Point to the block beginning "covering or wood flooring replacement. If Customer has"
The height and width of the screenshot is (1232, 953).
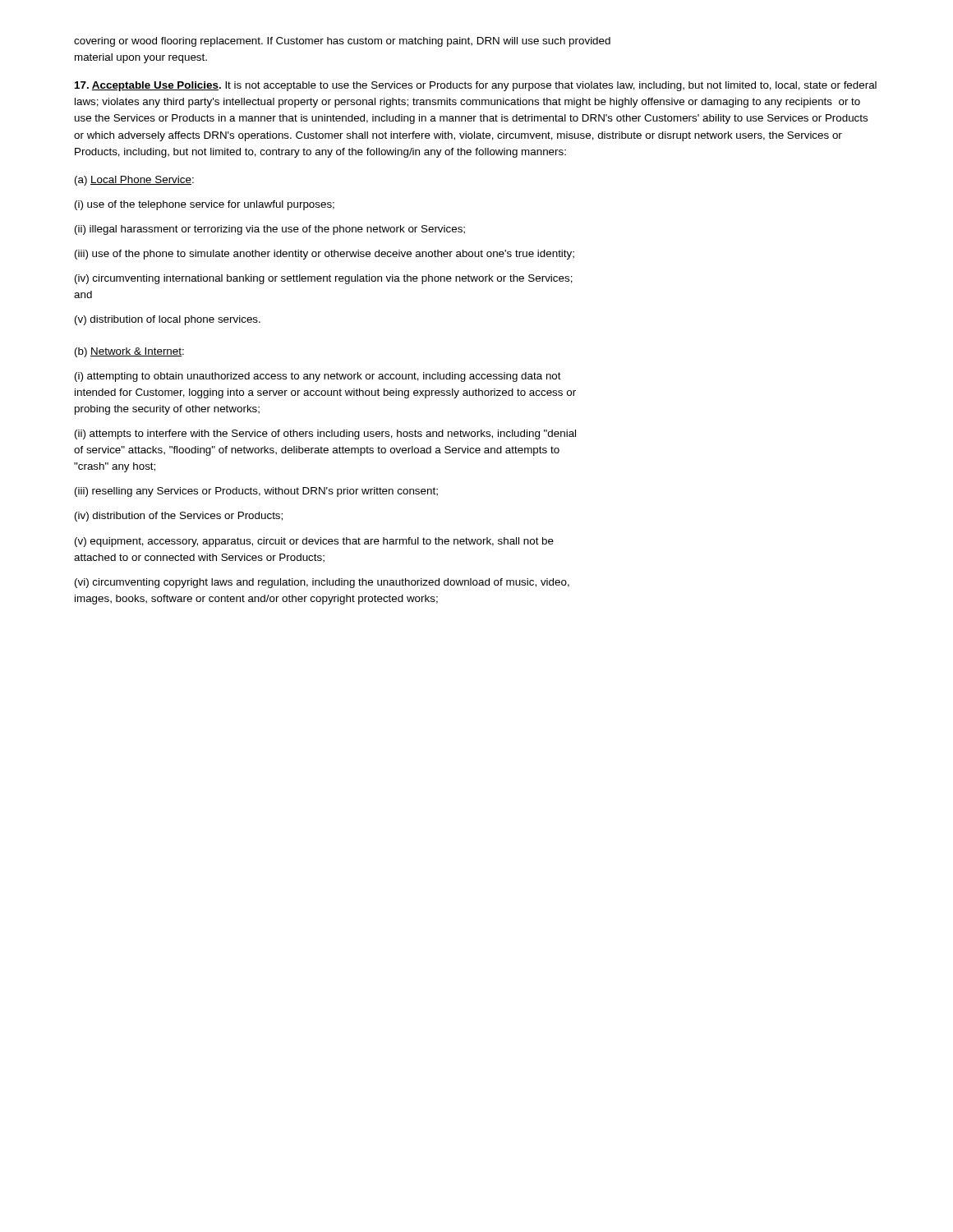tap(342, 49)
